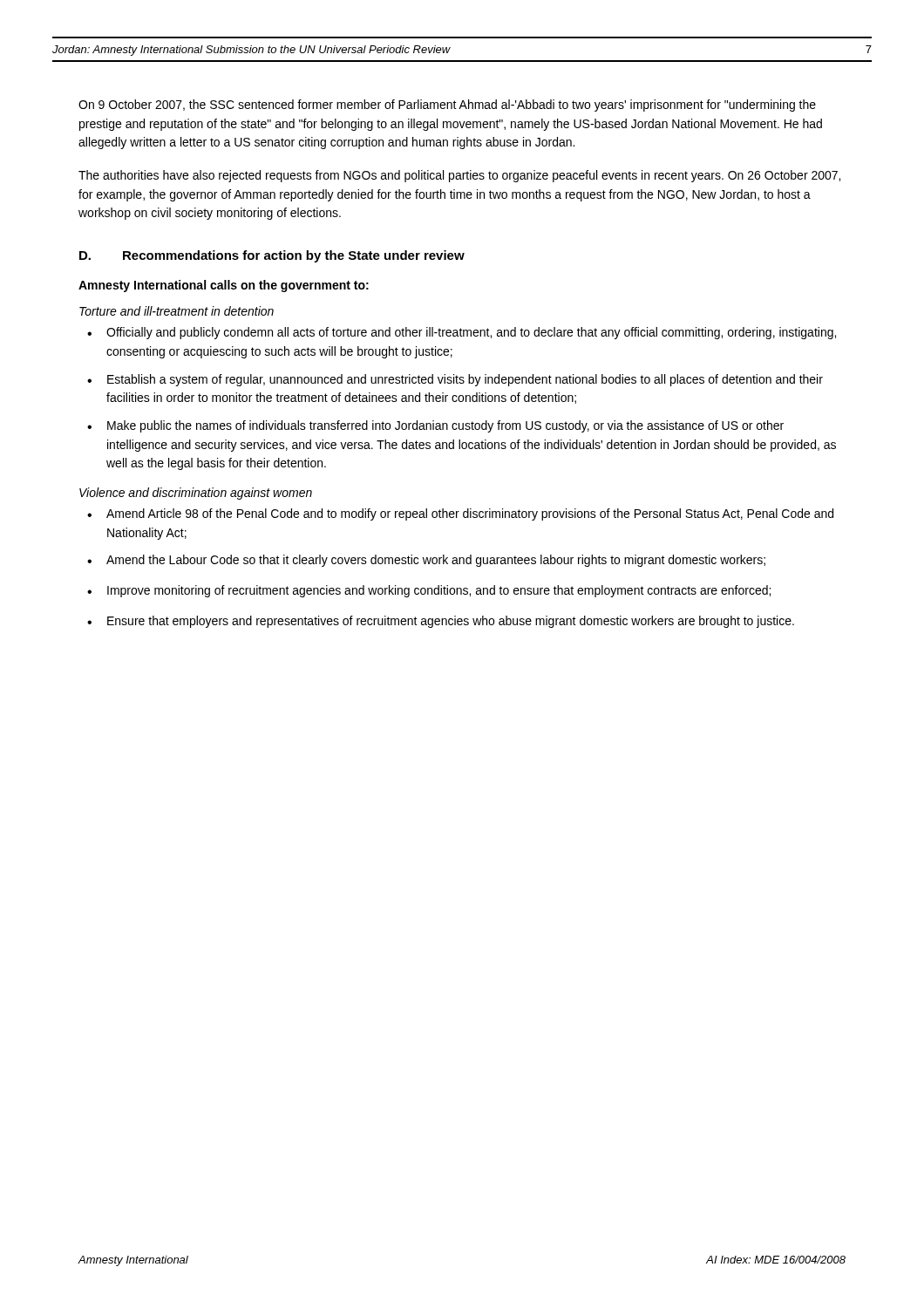The height and width of the screenshot is (1308, 924).
Task: Find the block on this page that starts "• Amend Article 98 of"
Action: point(466,524)
